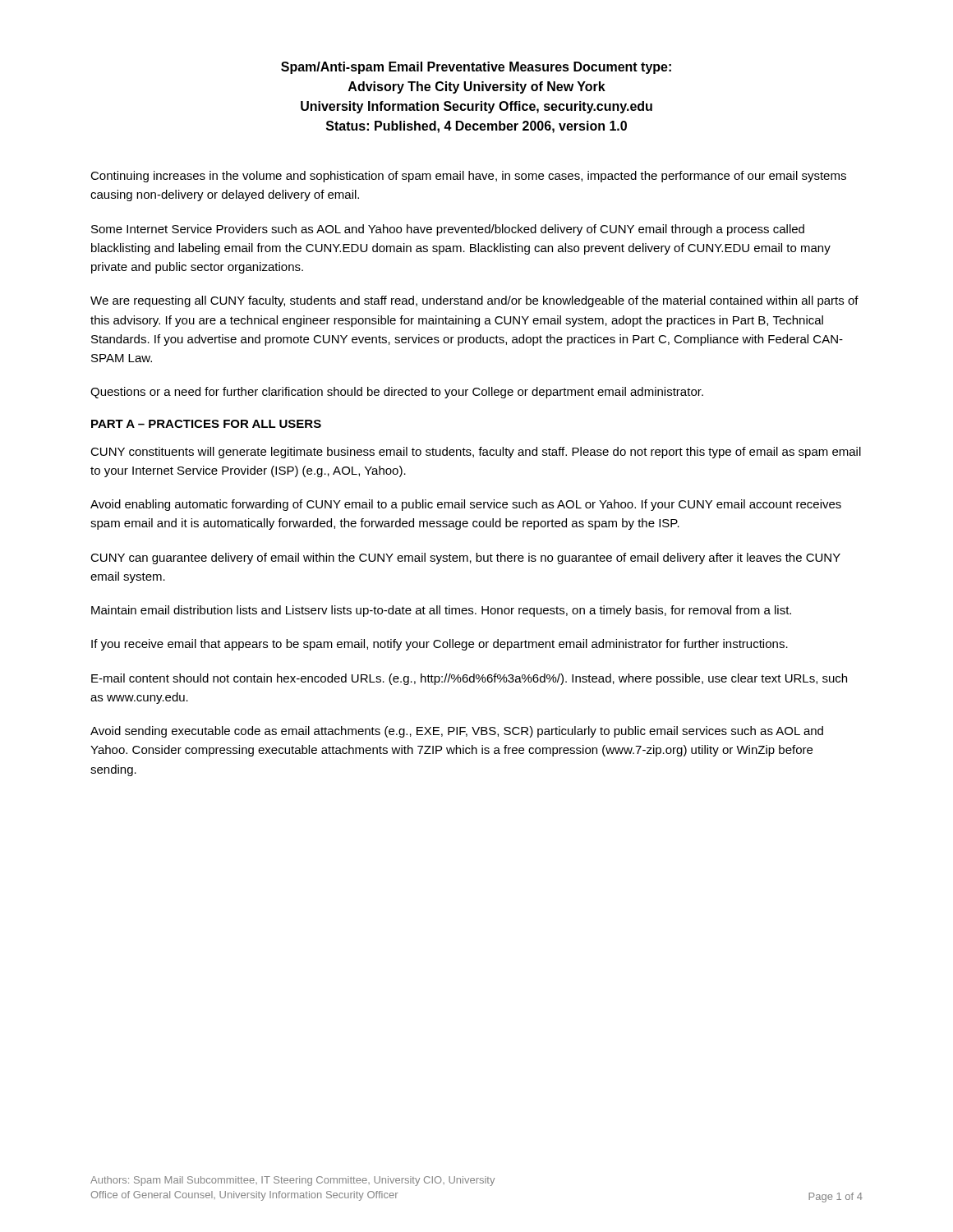Click on the region starting "Continuing increases in the volume and sophistication of"
This screenshot has width=953, height=1232.
click(468, 185)
